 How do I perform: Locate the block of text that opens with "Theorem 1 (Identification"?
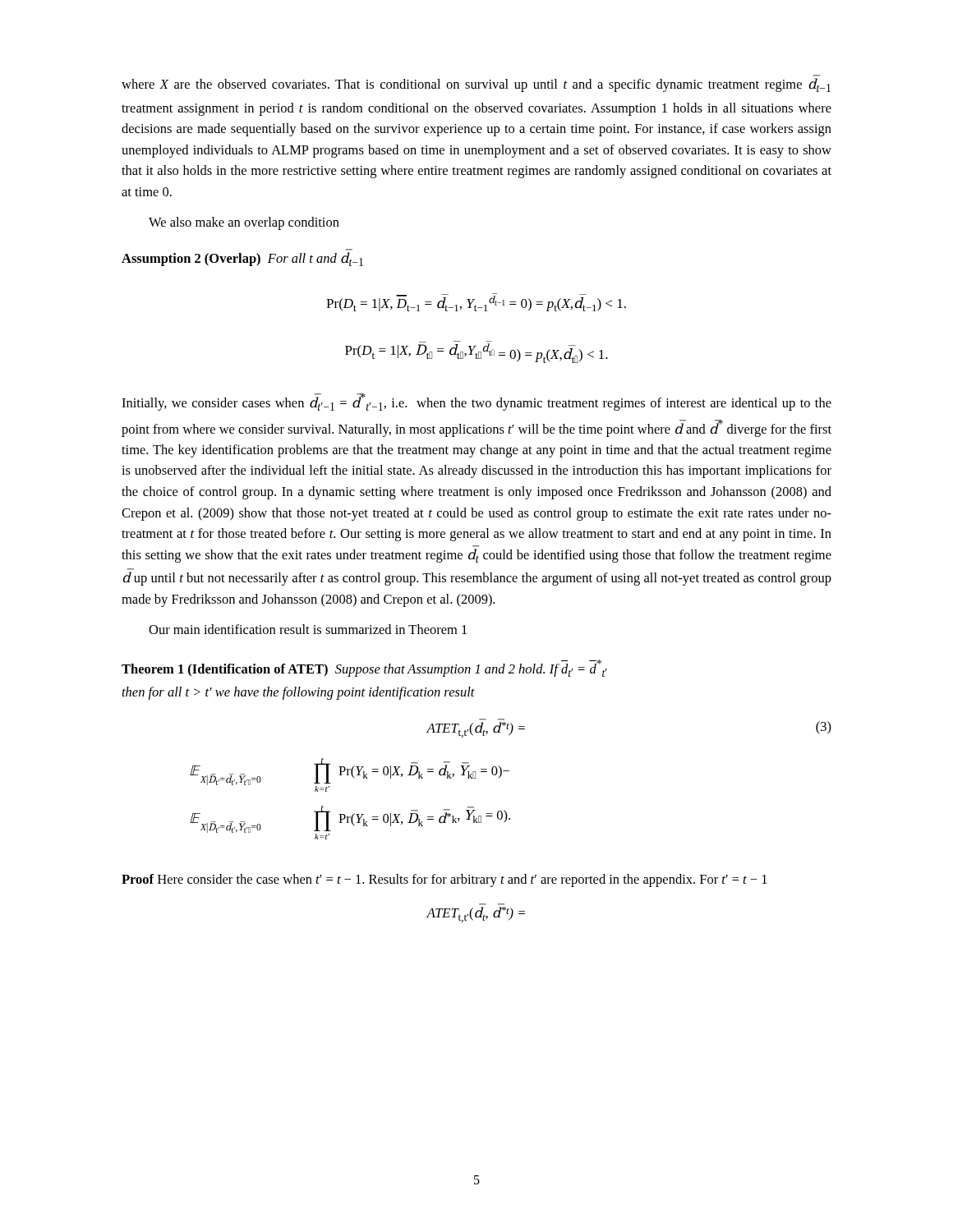click(x=365, y=679)
